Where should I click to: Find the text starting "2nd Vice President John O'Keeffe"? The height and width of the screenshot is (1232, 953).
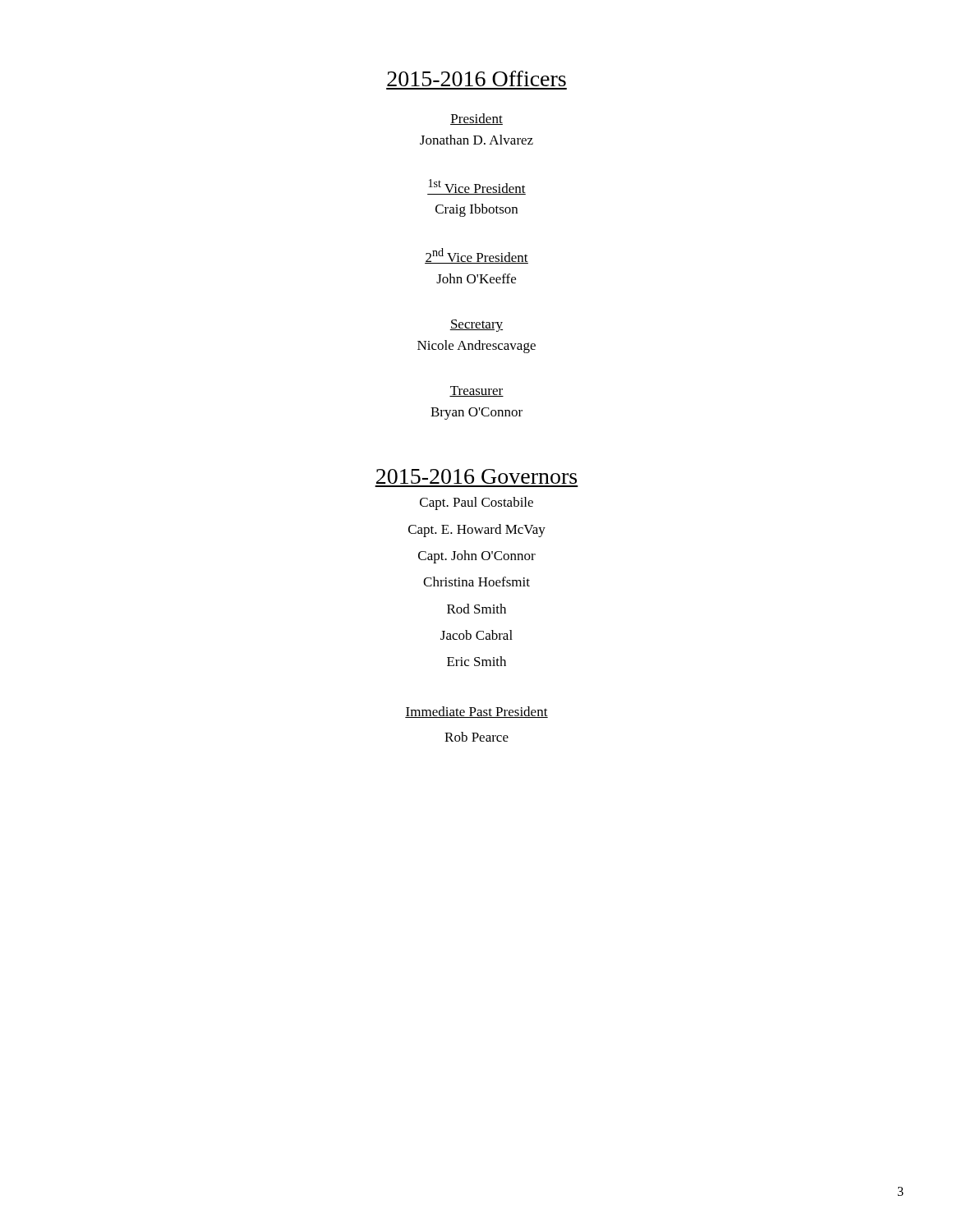point(476,267)
